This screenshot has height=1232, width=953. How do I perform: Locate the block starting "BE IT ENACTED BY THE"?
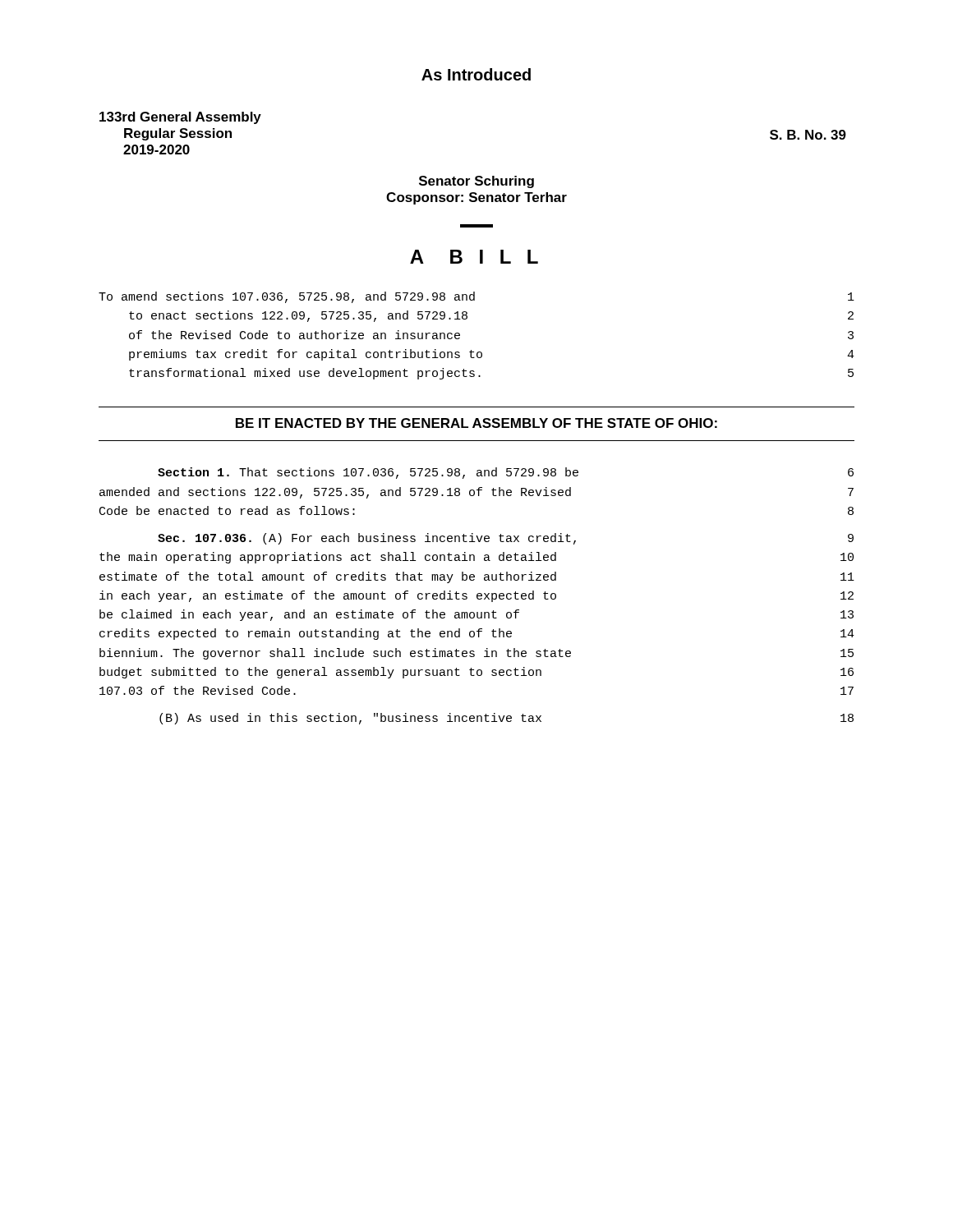(x=476, y=424)
